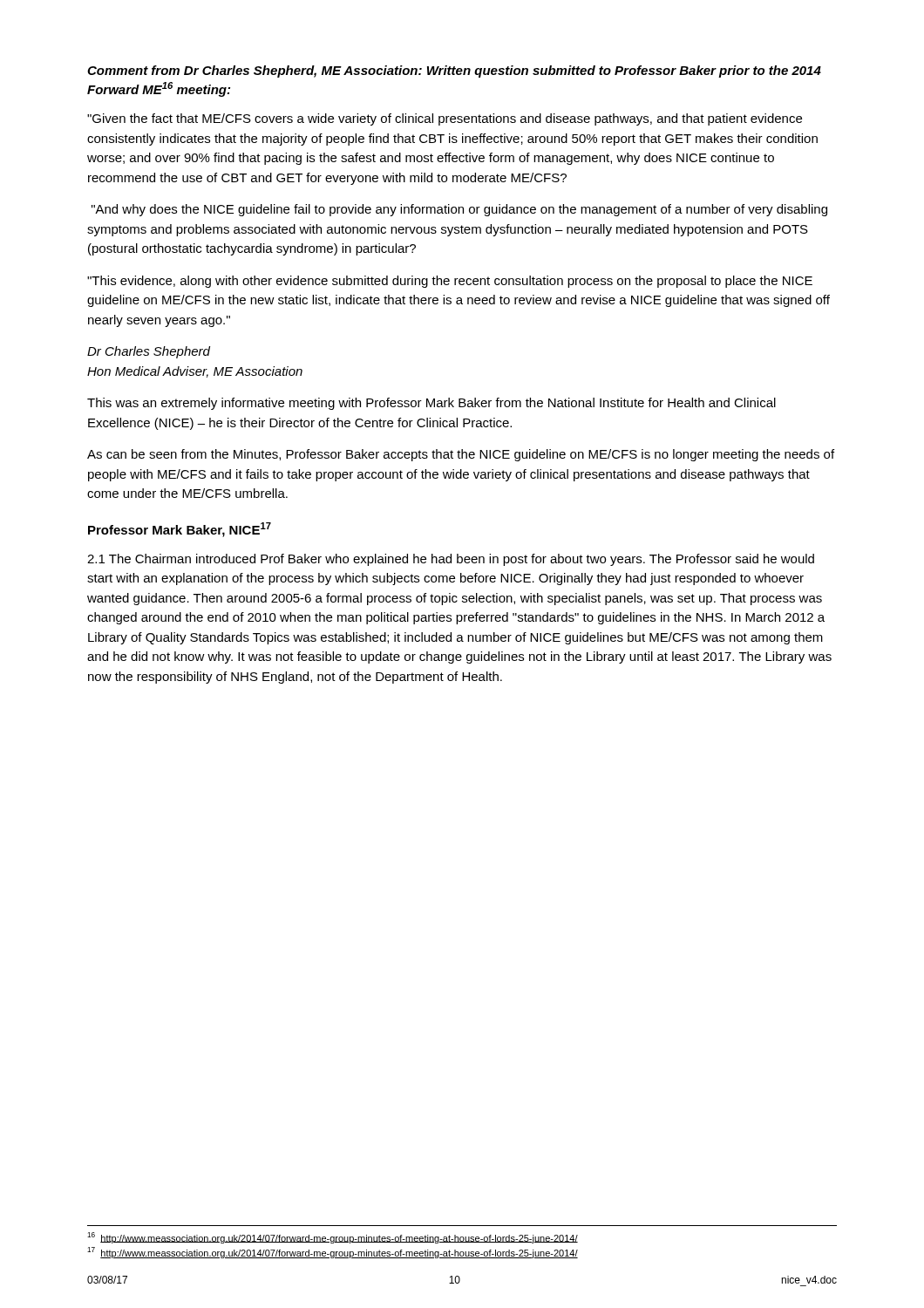Navigate to the region starting ""This evidence, along with other"
The height and width of the screenshot is (1308, 924).
[458, 300]
